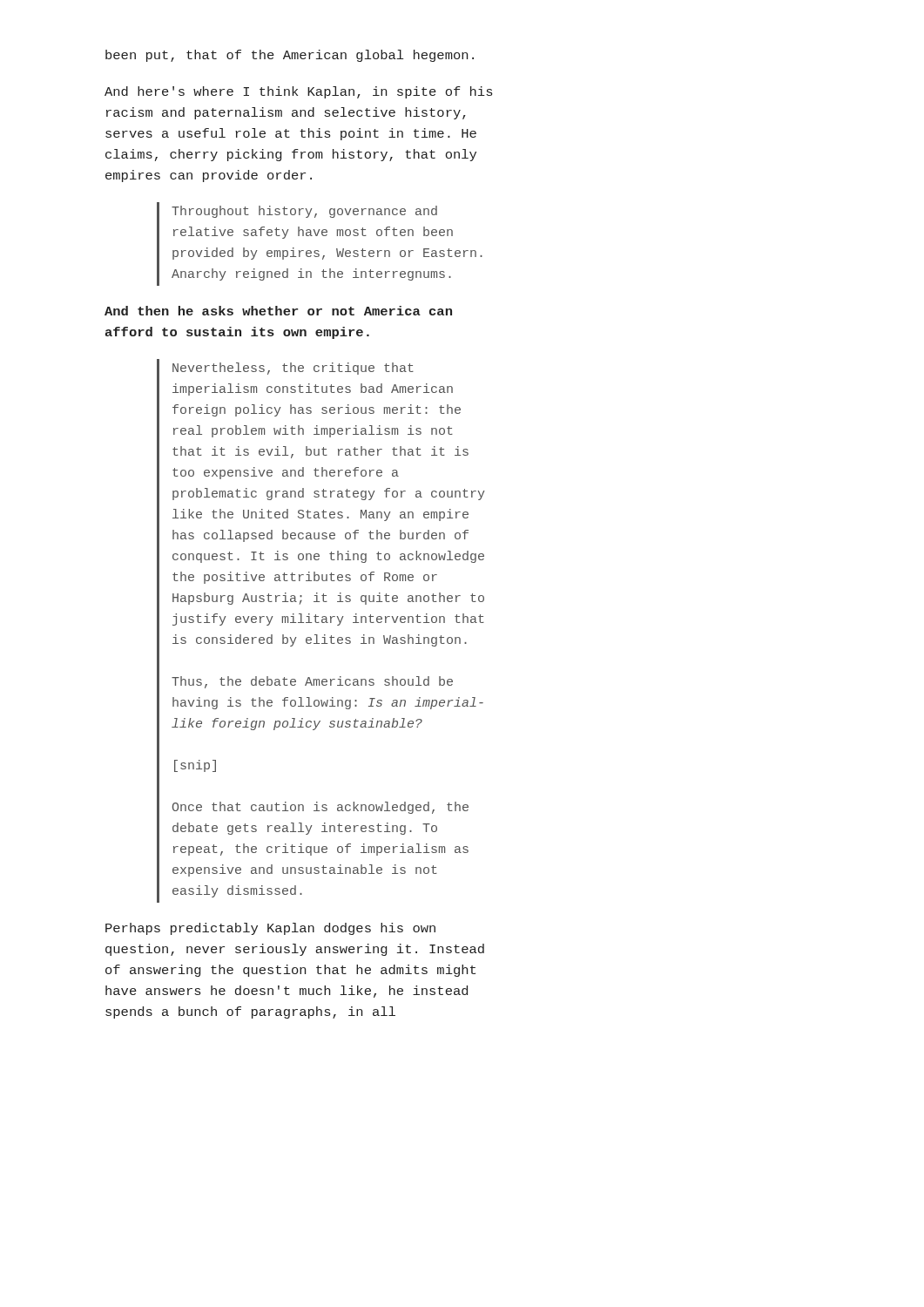Locate the block of text that opens with "been put, that"
This screenshot has height=1307, width=924.
[x=291, y=56]
